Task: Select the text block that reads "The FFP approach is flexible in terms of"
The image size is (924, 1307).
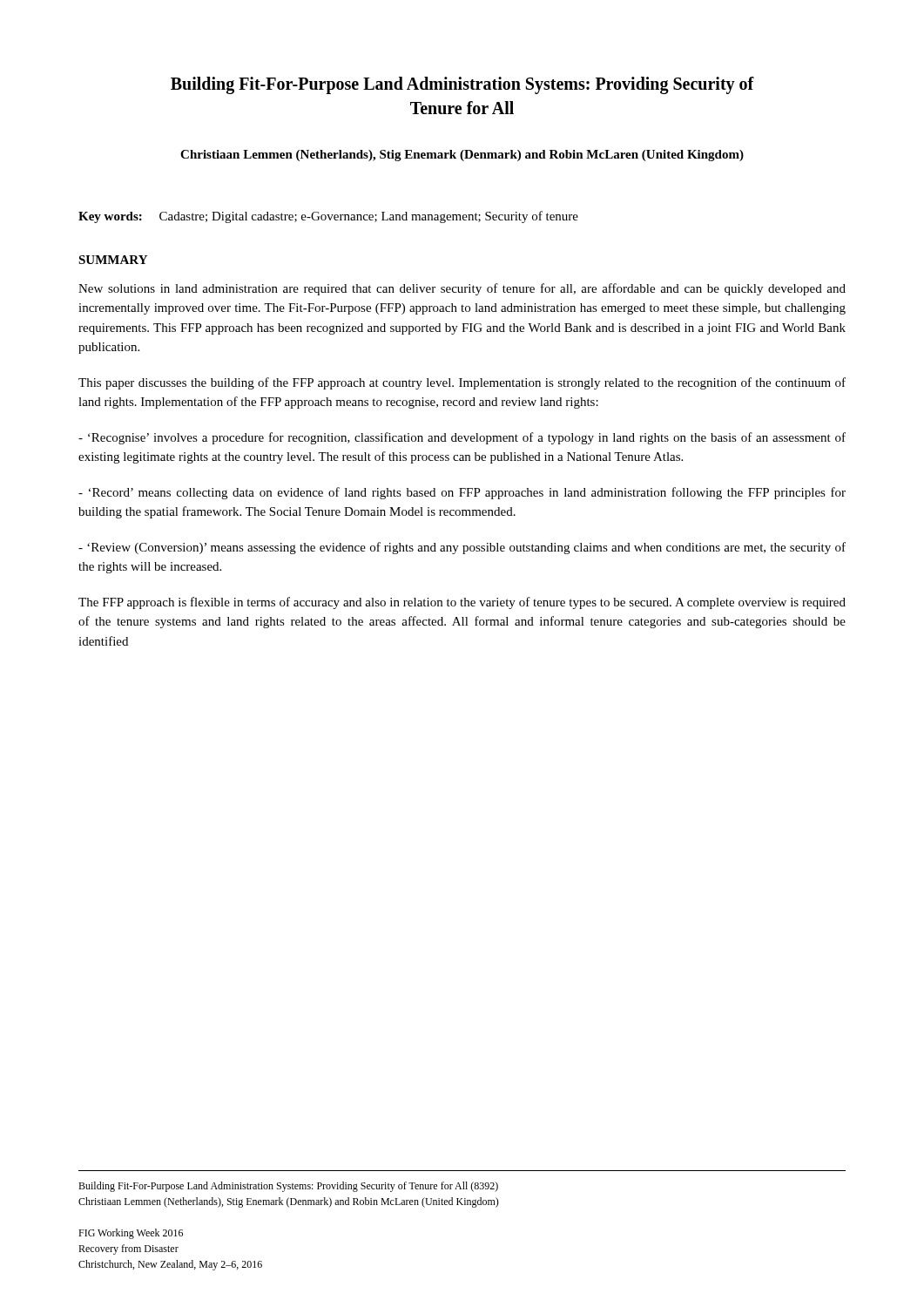Action: (462, 621)
